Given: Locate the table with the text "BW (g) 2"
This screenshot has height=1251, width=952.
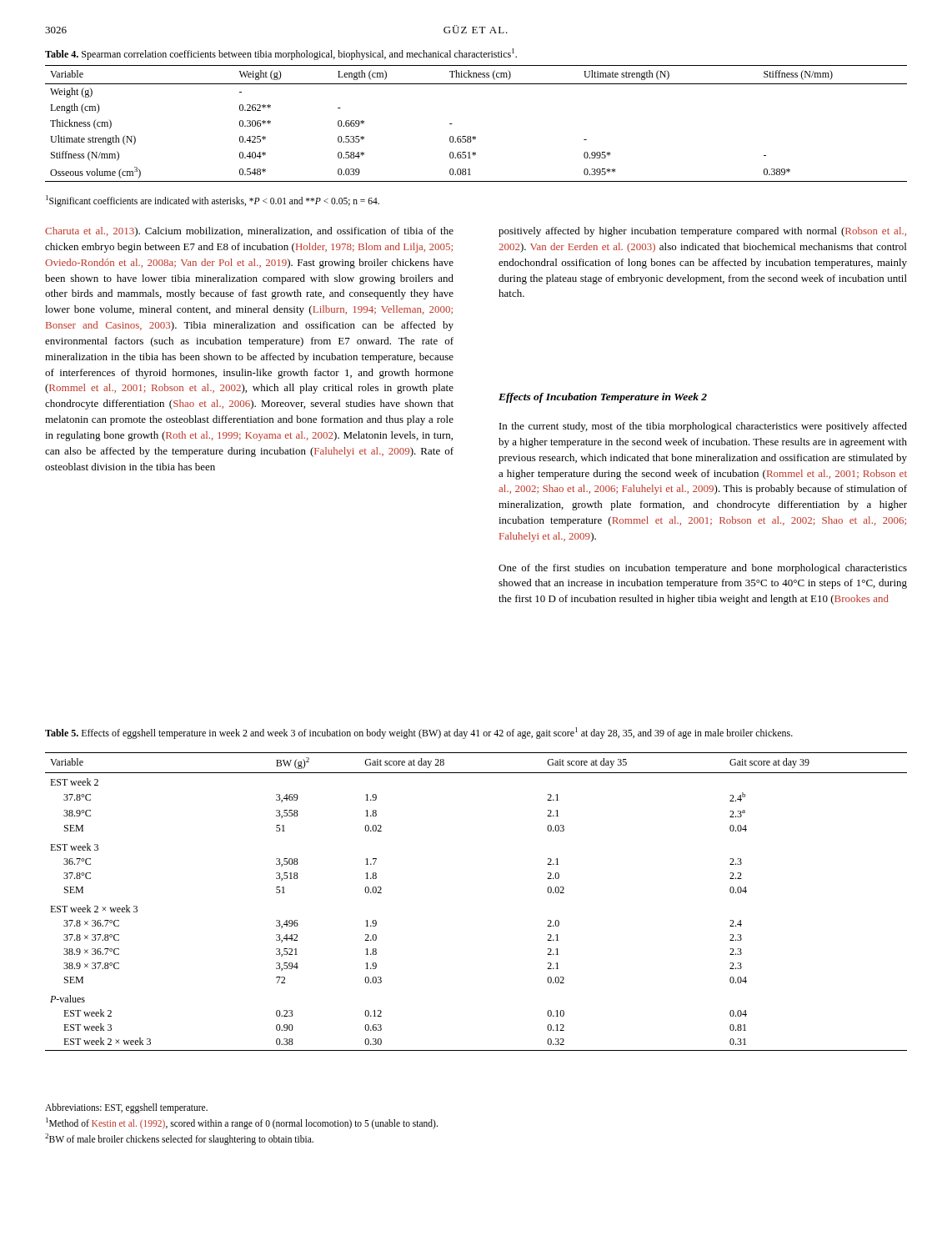Looking at the screenshot, I should (x=476, y=902).
